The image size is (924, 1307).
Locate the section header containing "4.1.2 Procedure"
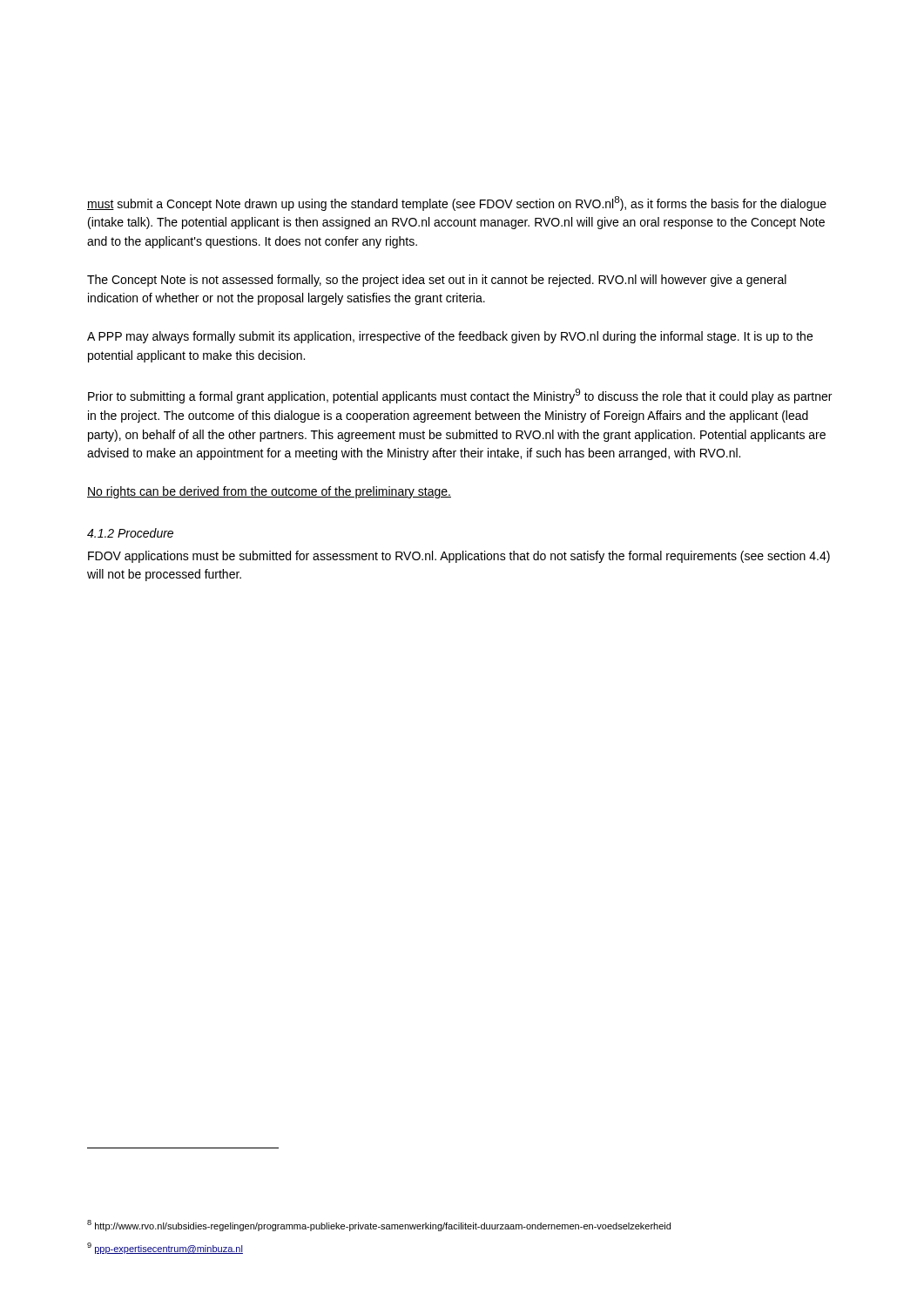[130, 533]
